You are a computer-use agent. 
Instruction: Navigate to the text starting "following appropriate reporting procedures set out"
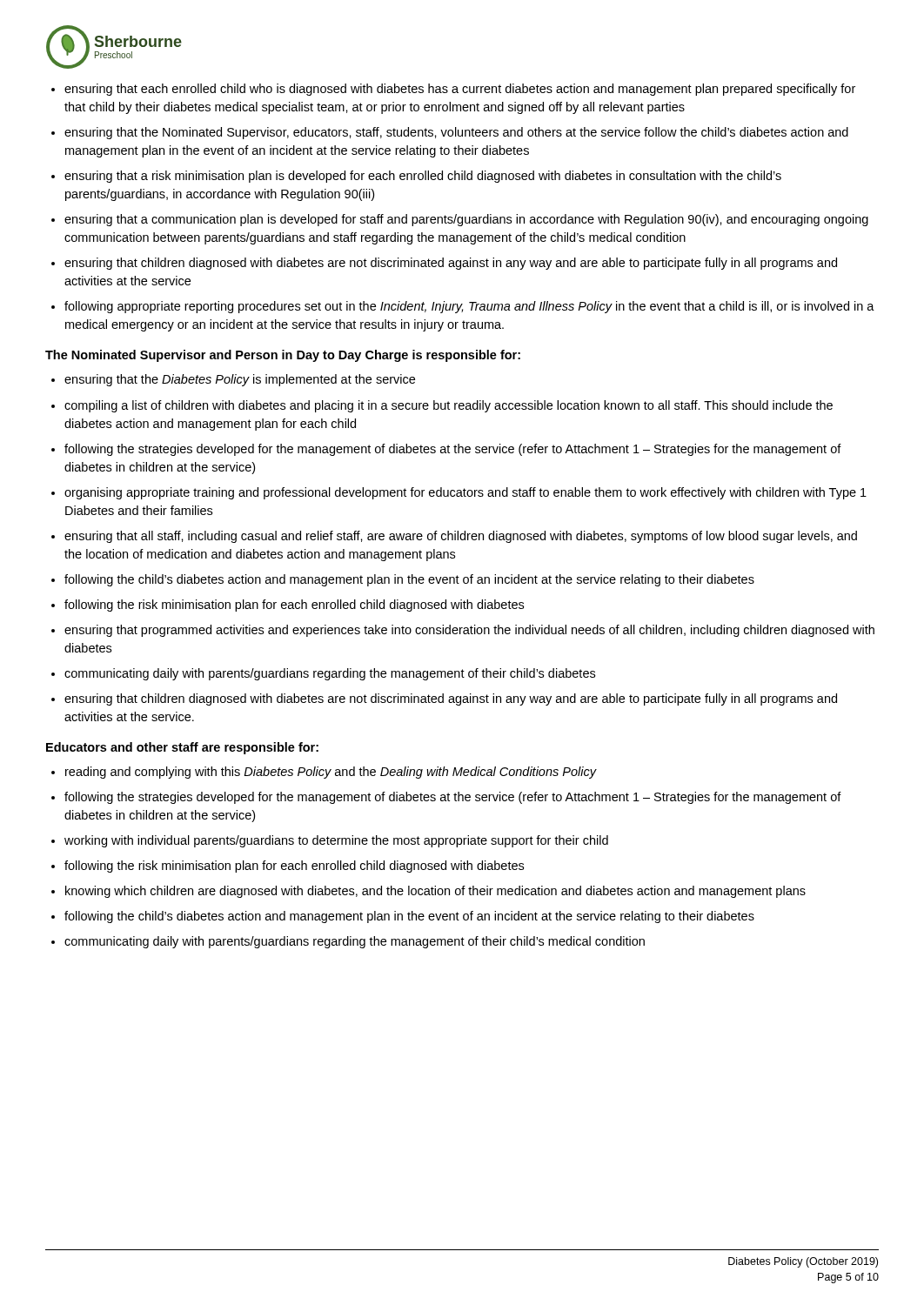point(469,315)
